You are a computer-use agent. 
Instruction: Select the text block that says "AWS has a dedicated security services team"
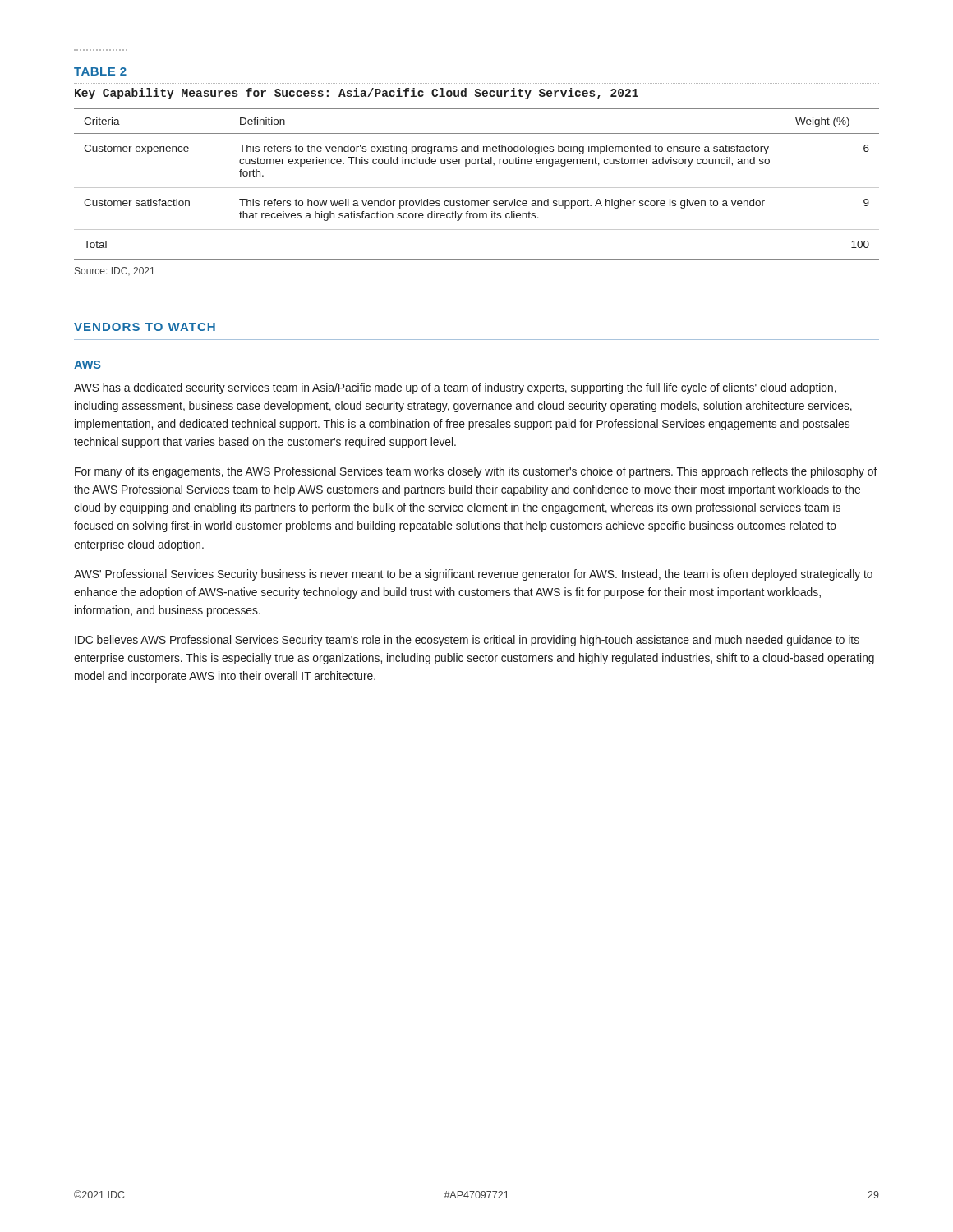click(463, 415)
